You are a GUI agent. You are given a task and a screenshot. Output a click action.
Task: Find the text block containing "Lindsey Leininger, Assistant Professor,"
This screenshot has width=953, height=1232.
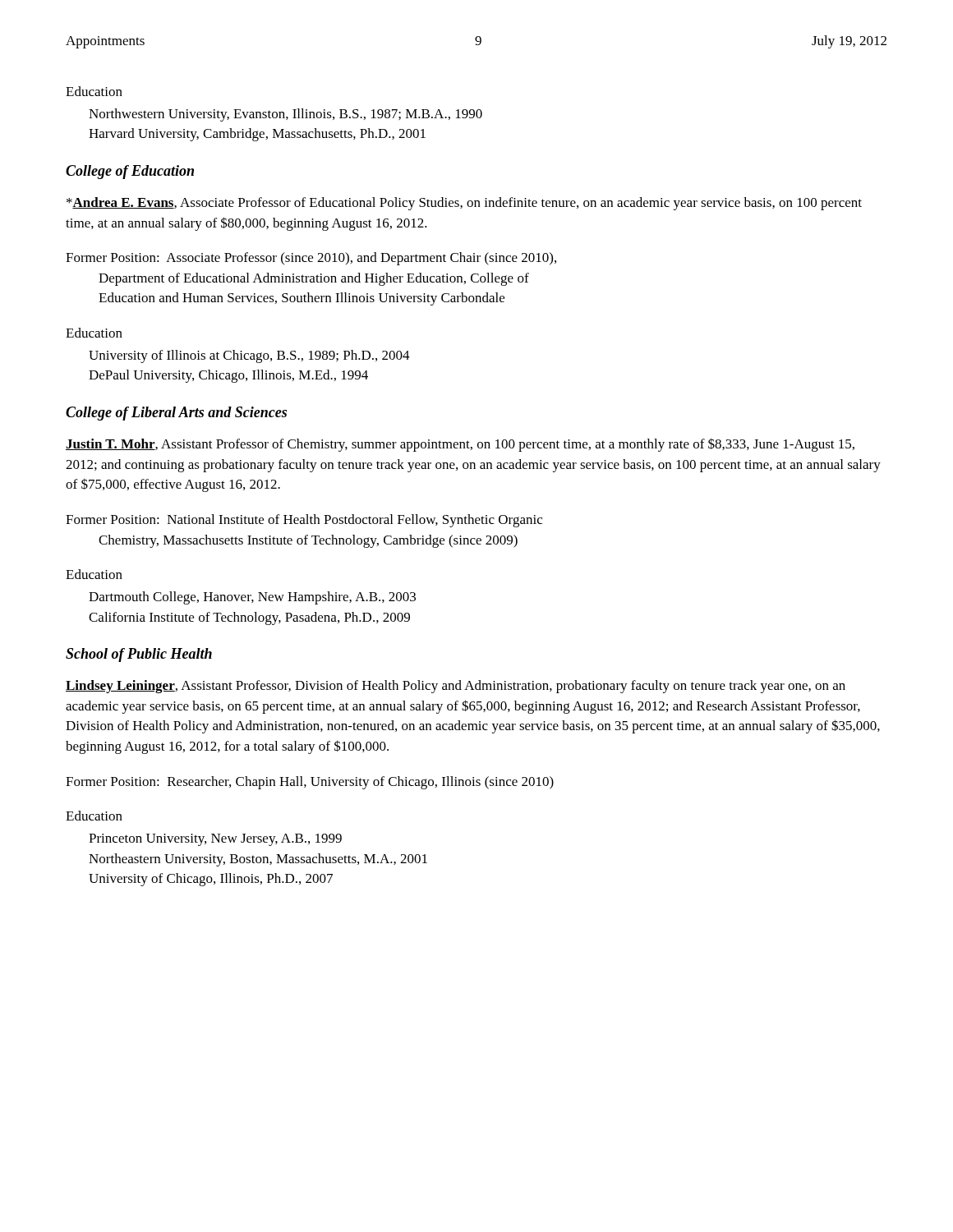(x=473, y=716)
